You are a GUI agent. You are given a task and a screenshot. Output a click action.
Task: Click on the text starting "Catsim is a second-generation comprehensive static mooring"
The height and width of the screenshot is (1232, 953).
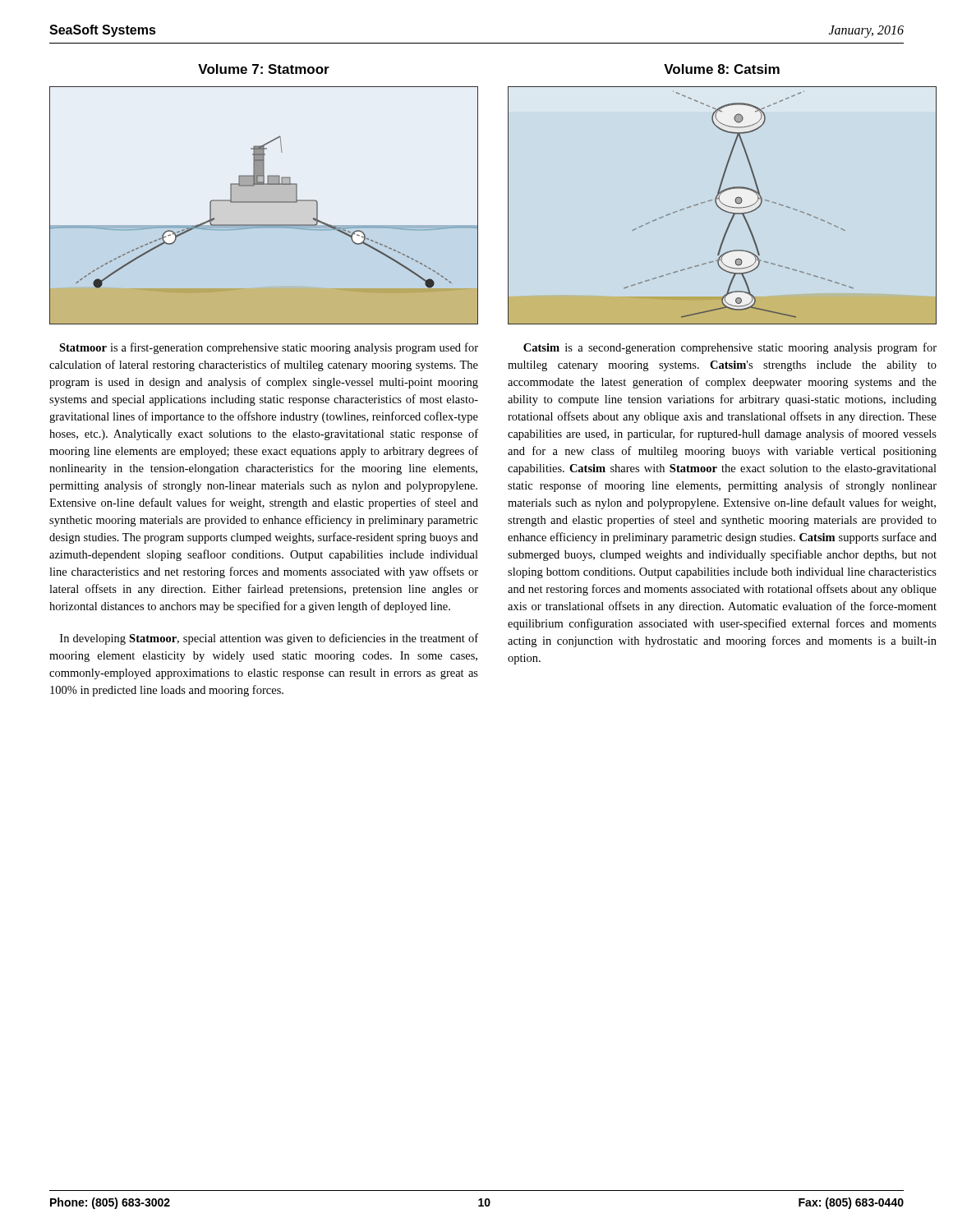(722, 503)
